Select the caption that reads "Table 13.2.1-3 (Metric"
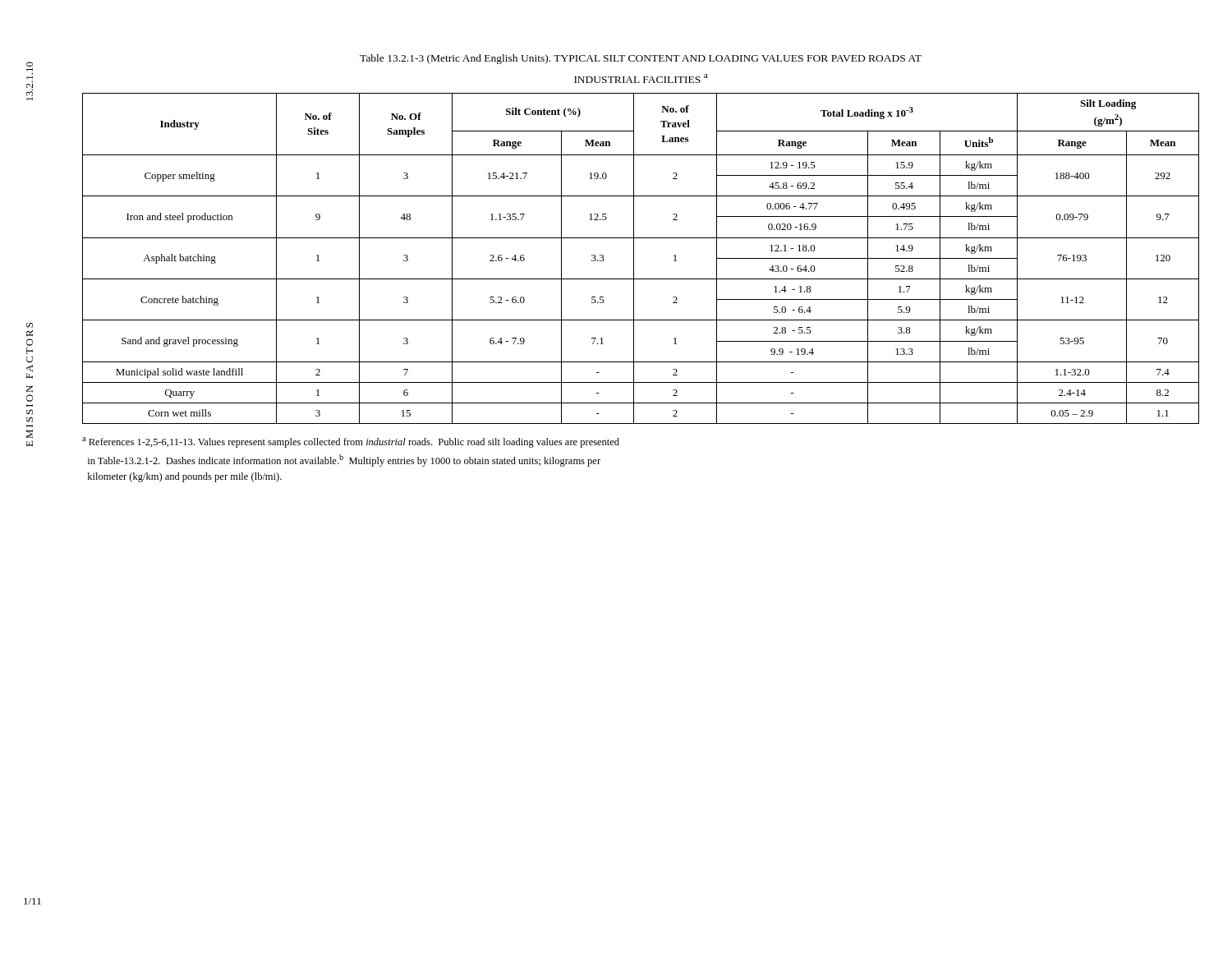Viewport: 1232px width, 953px height. point(641,68)
